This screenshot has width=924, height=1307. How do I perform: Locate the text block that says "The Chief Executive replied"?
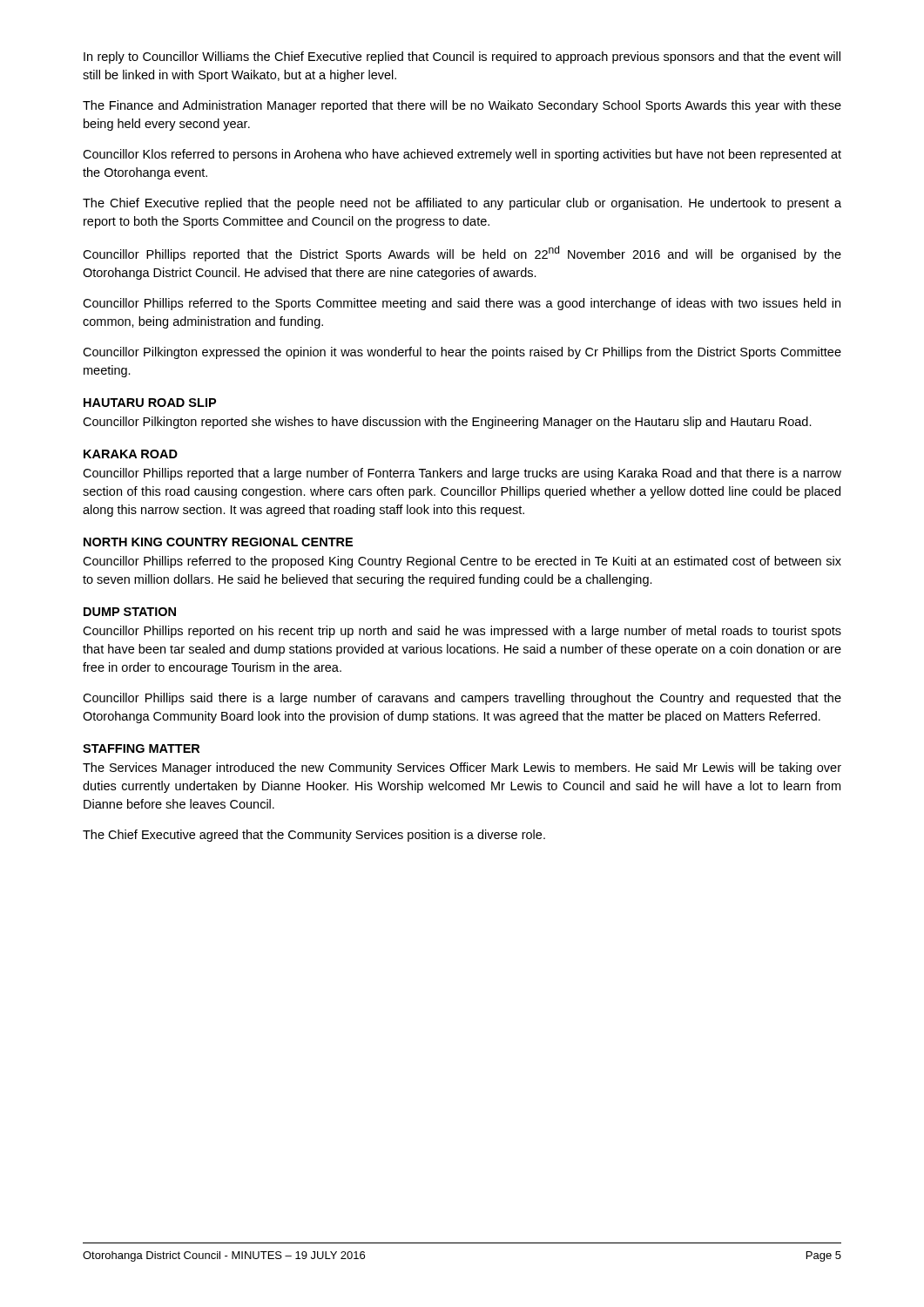pyautogui.click(x=462, y=212)
